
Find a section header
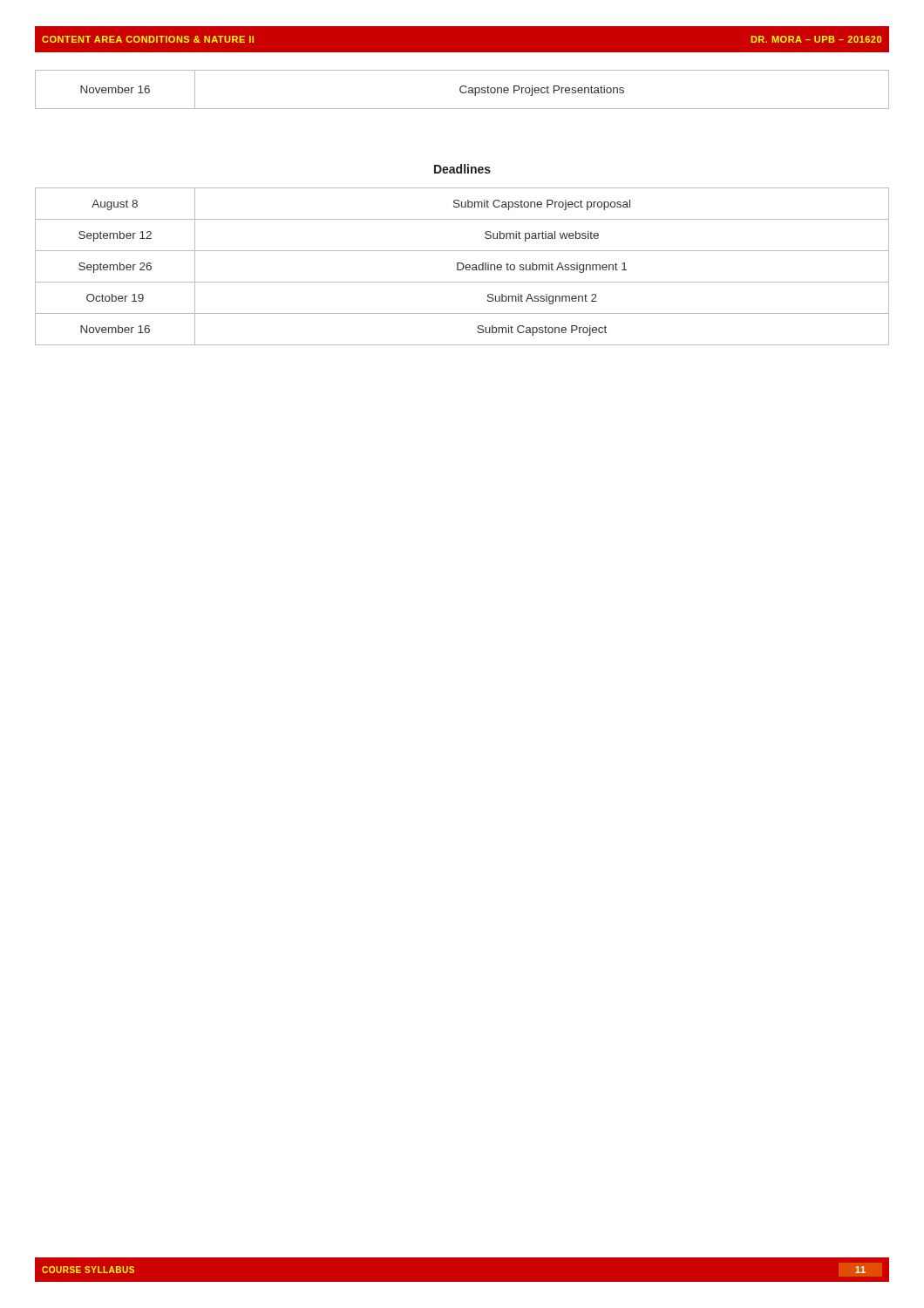pos(462,169)
